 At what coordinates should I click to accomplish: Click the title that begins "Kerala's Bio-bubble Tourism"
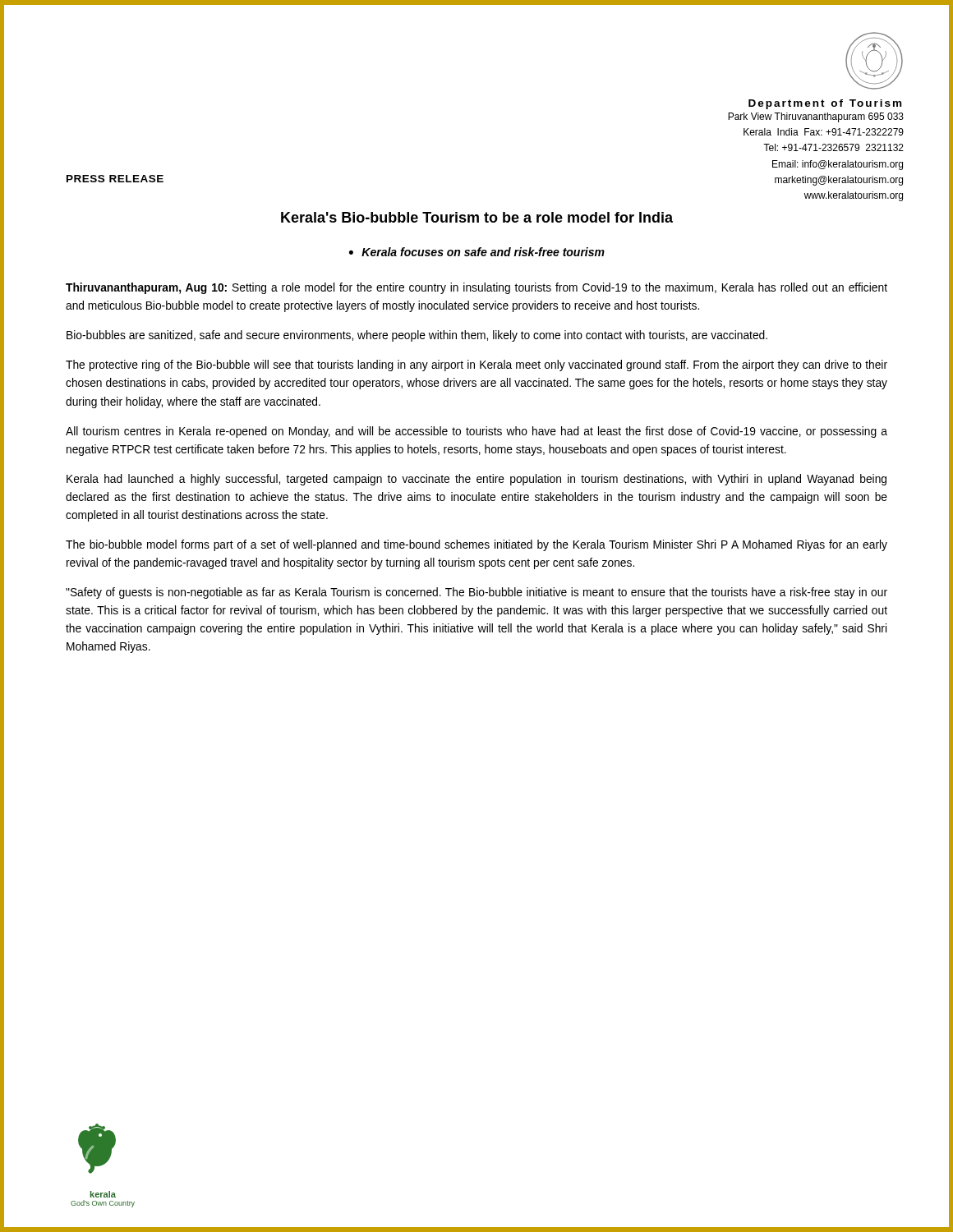tap(476, 218)
